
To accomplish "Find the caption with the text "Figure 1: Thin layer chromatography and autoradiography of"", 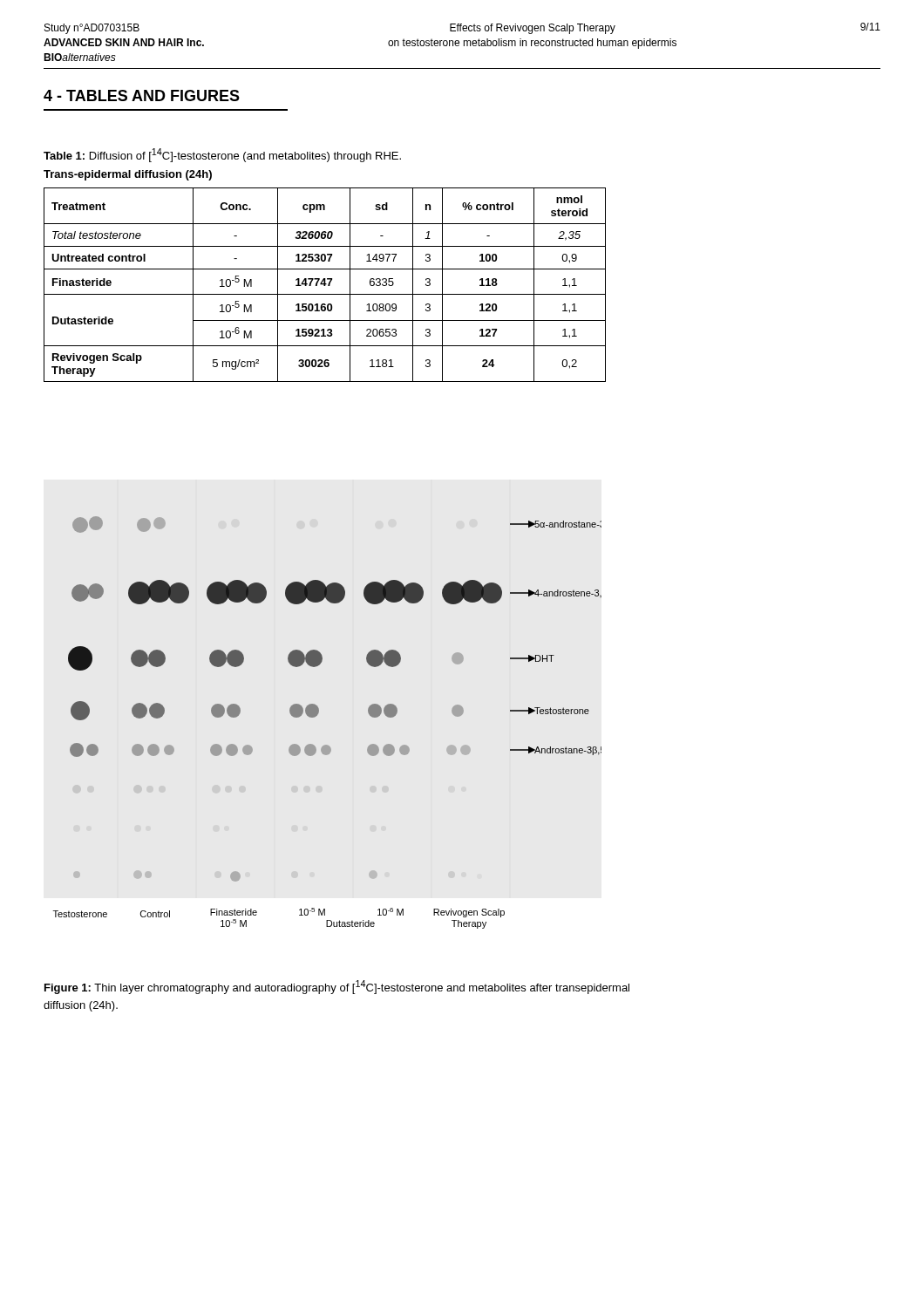I will [x=337, y=995].
